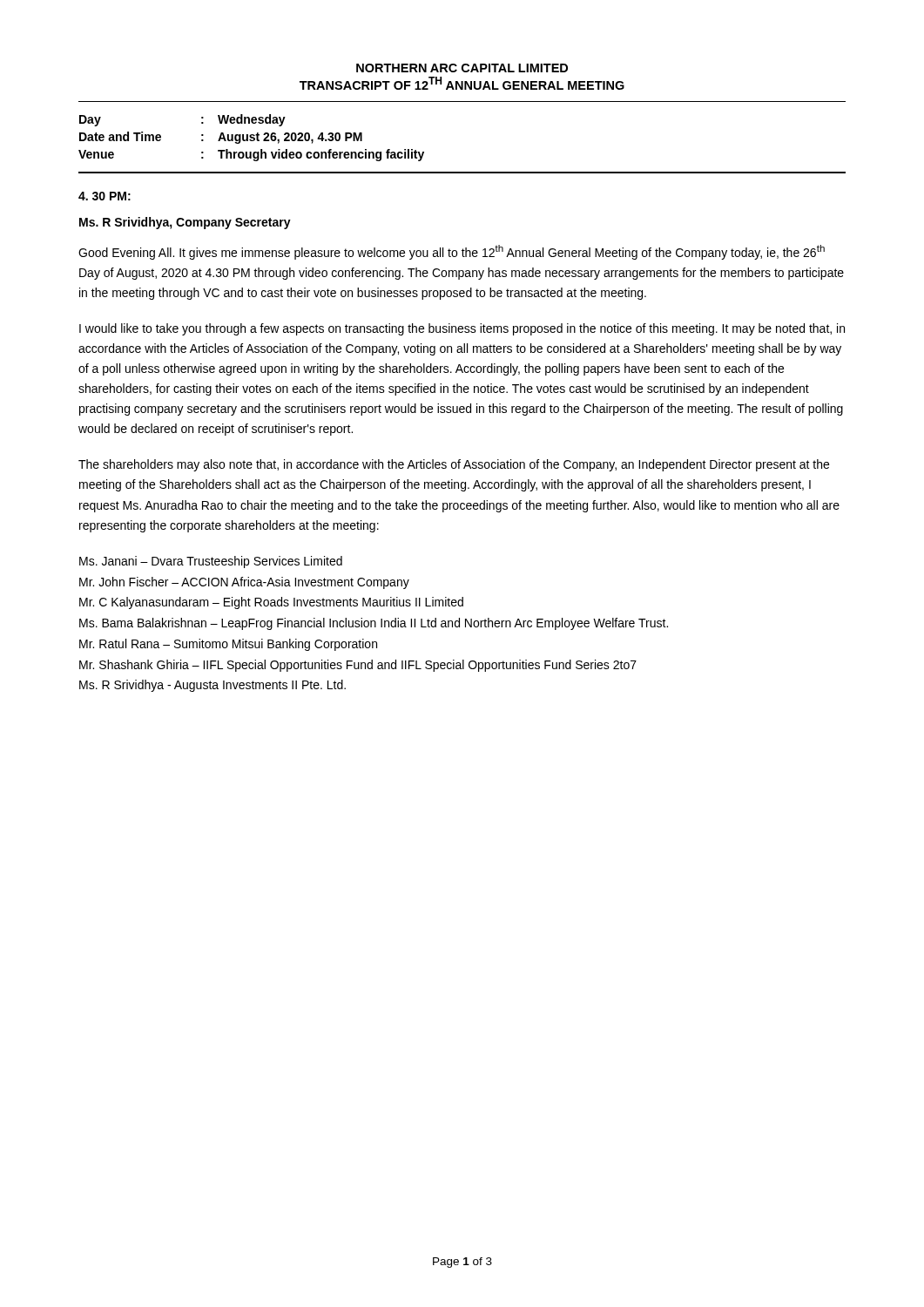Locate the list item that says "Mr. C Kalyanasundaram –"
The width and height of the screenshot is (924, 1307).
(x=271, y=602)
